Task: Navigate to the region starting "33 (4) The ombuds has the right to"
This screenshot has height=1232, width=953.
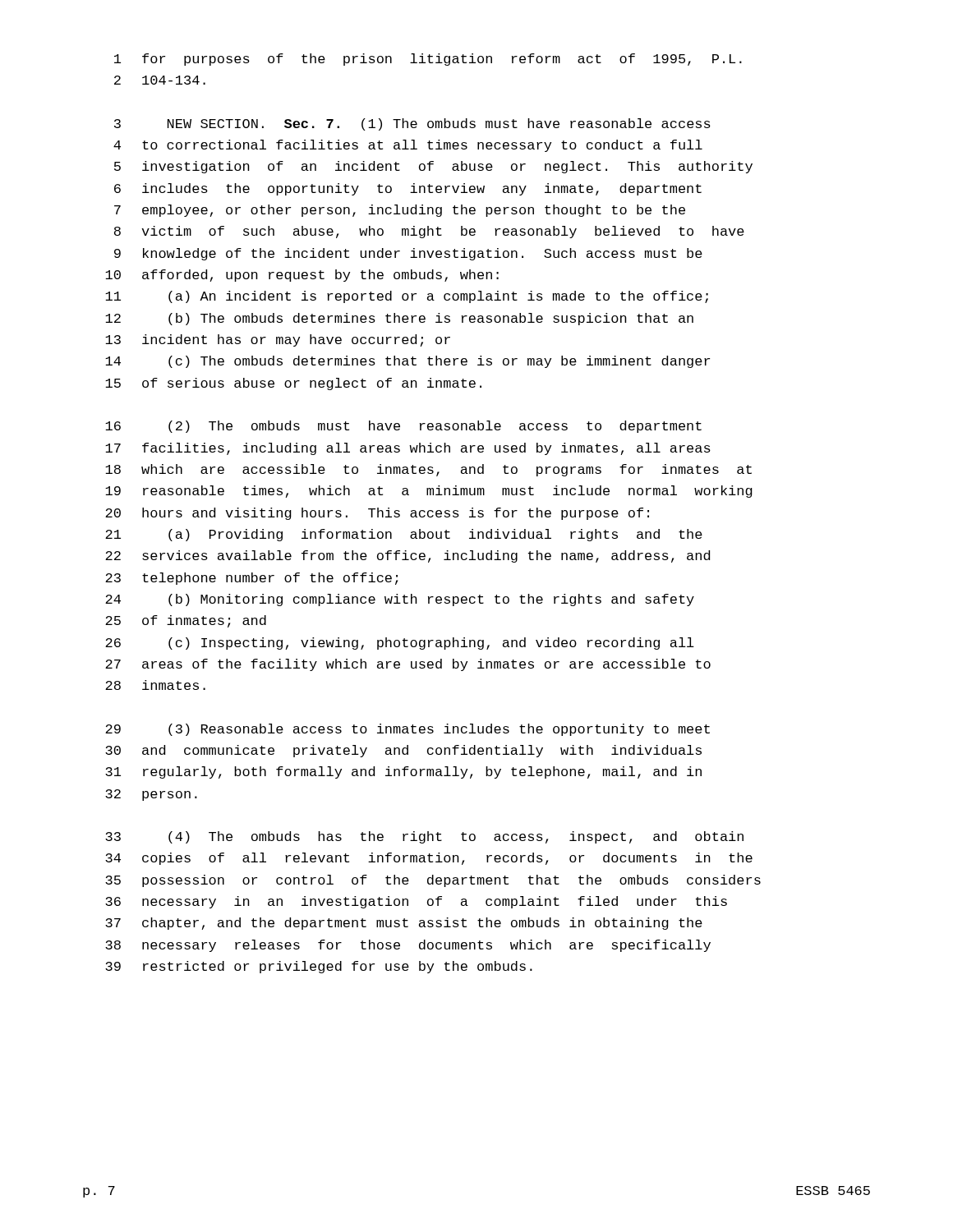Action: [x=476, y=903]
